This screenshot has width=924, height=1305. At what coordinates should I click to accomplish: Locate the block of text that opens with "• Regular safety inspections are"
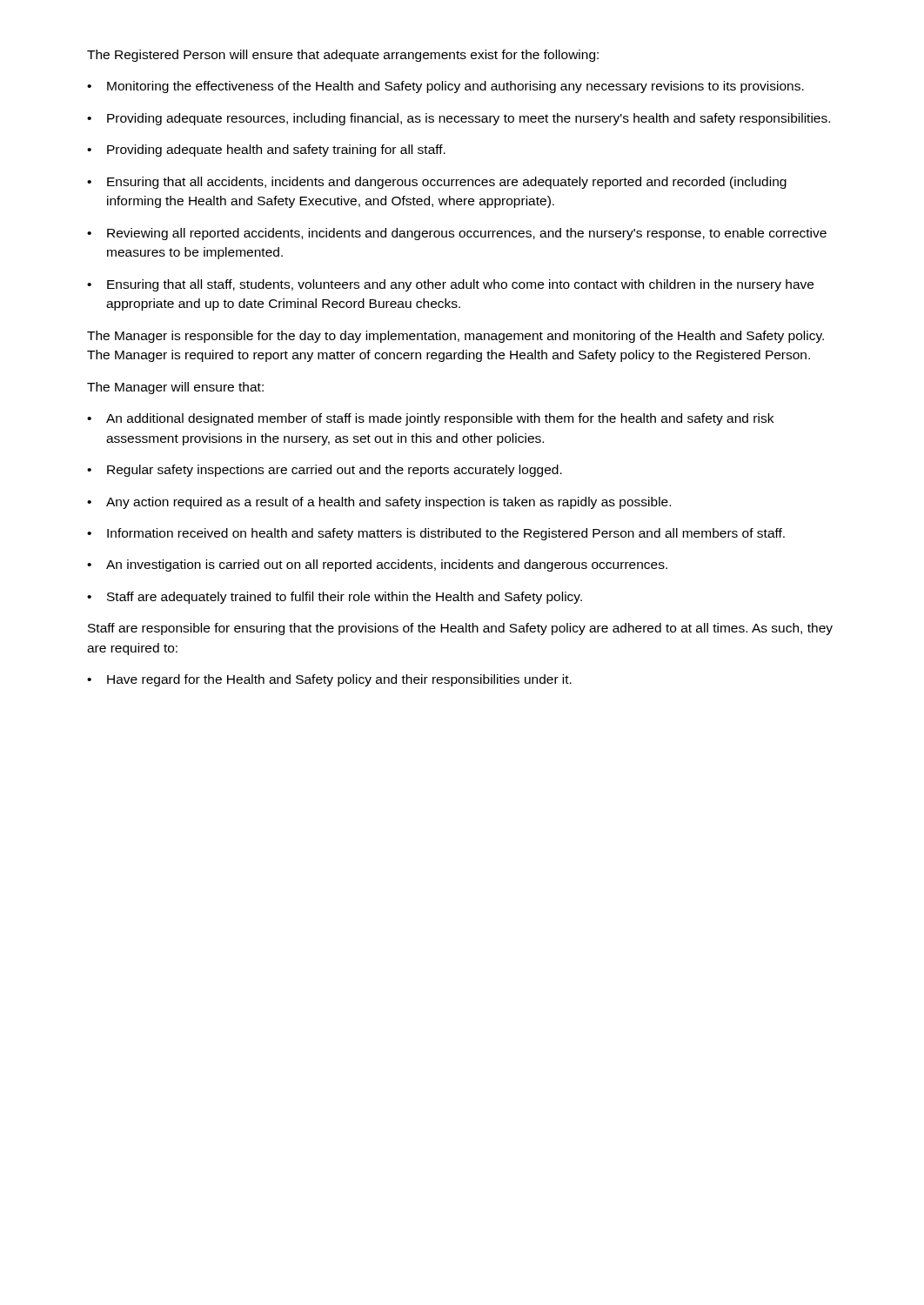[462, 470]
